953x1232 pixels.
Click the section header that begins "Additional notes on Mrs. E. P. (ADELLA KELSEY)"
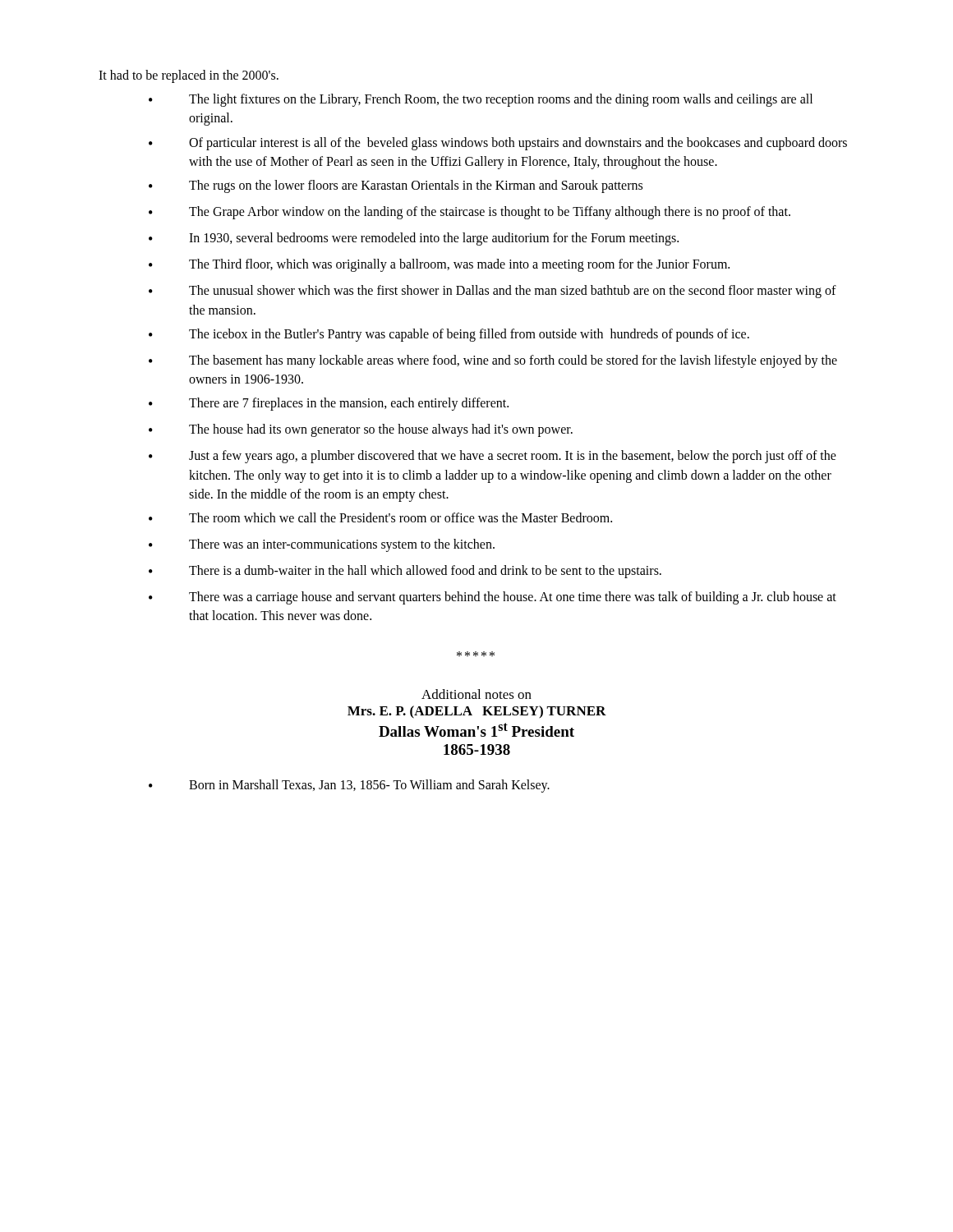476,723
